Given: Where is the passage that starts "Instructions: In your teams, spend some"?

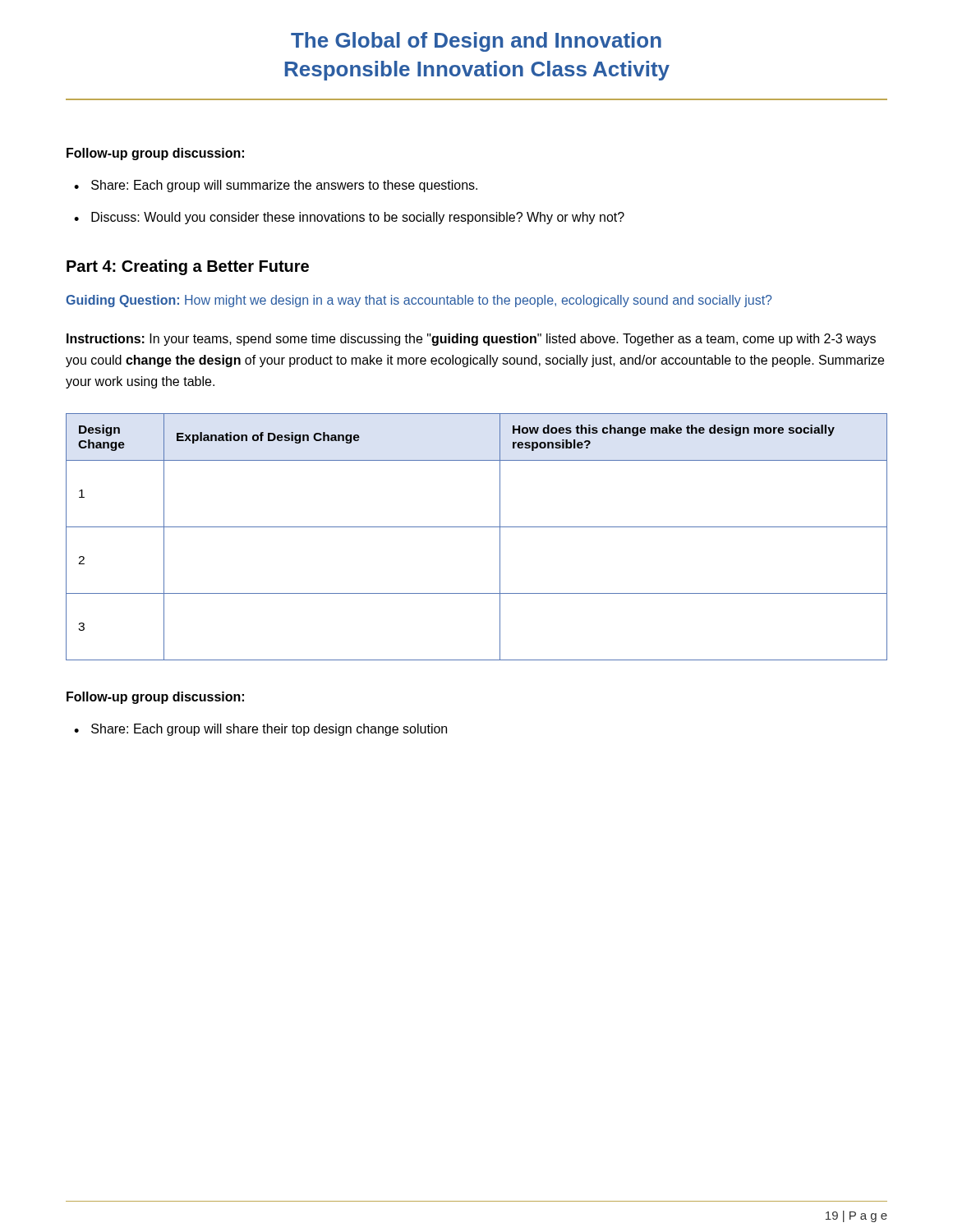Looking at the screenshot, I should click(x=476, y=360).
